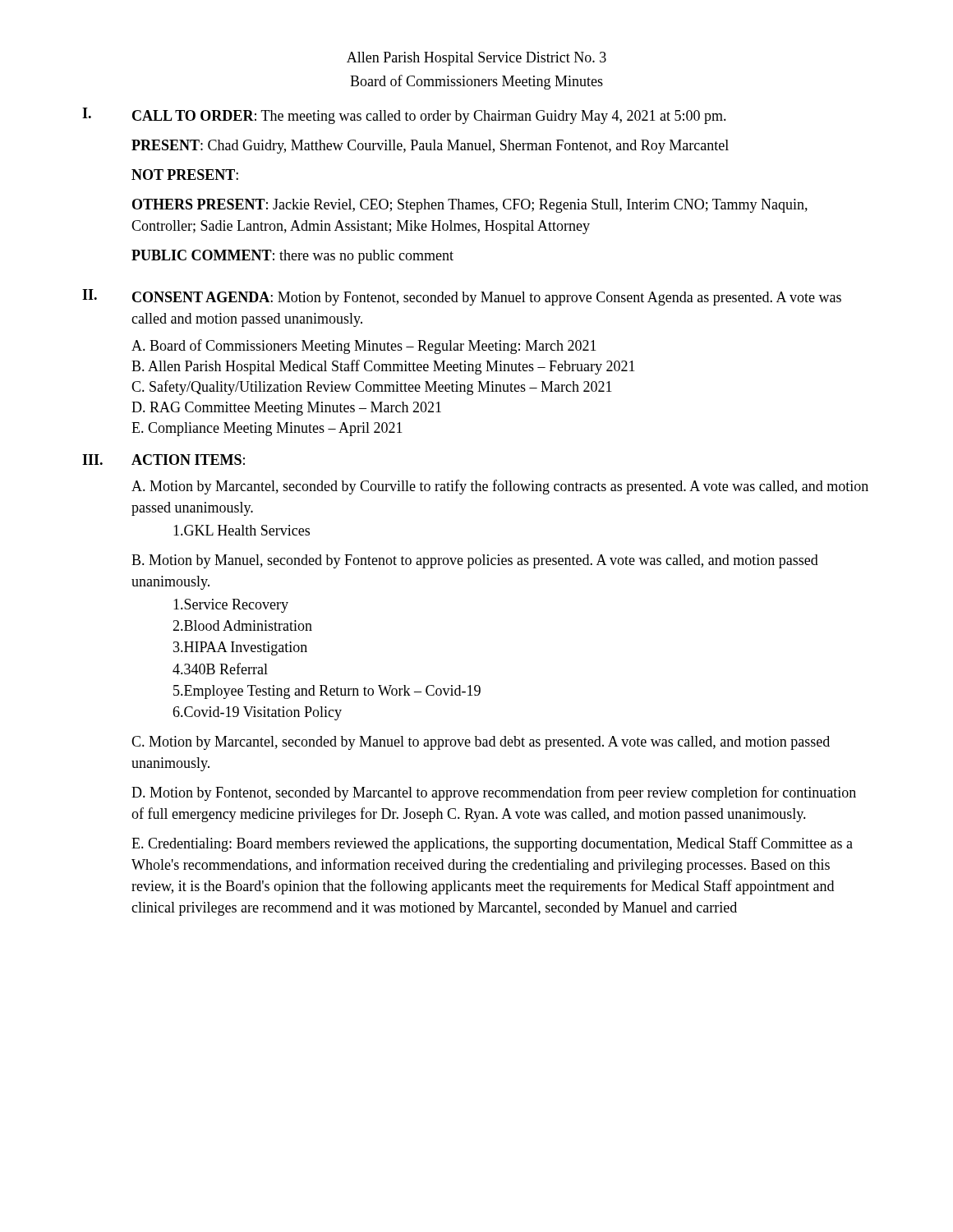Where is the passage that starts "B. Motion by Manuel, seconded by Fontenot"?
Screen dimensions: 1232x953
475,561
